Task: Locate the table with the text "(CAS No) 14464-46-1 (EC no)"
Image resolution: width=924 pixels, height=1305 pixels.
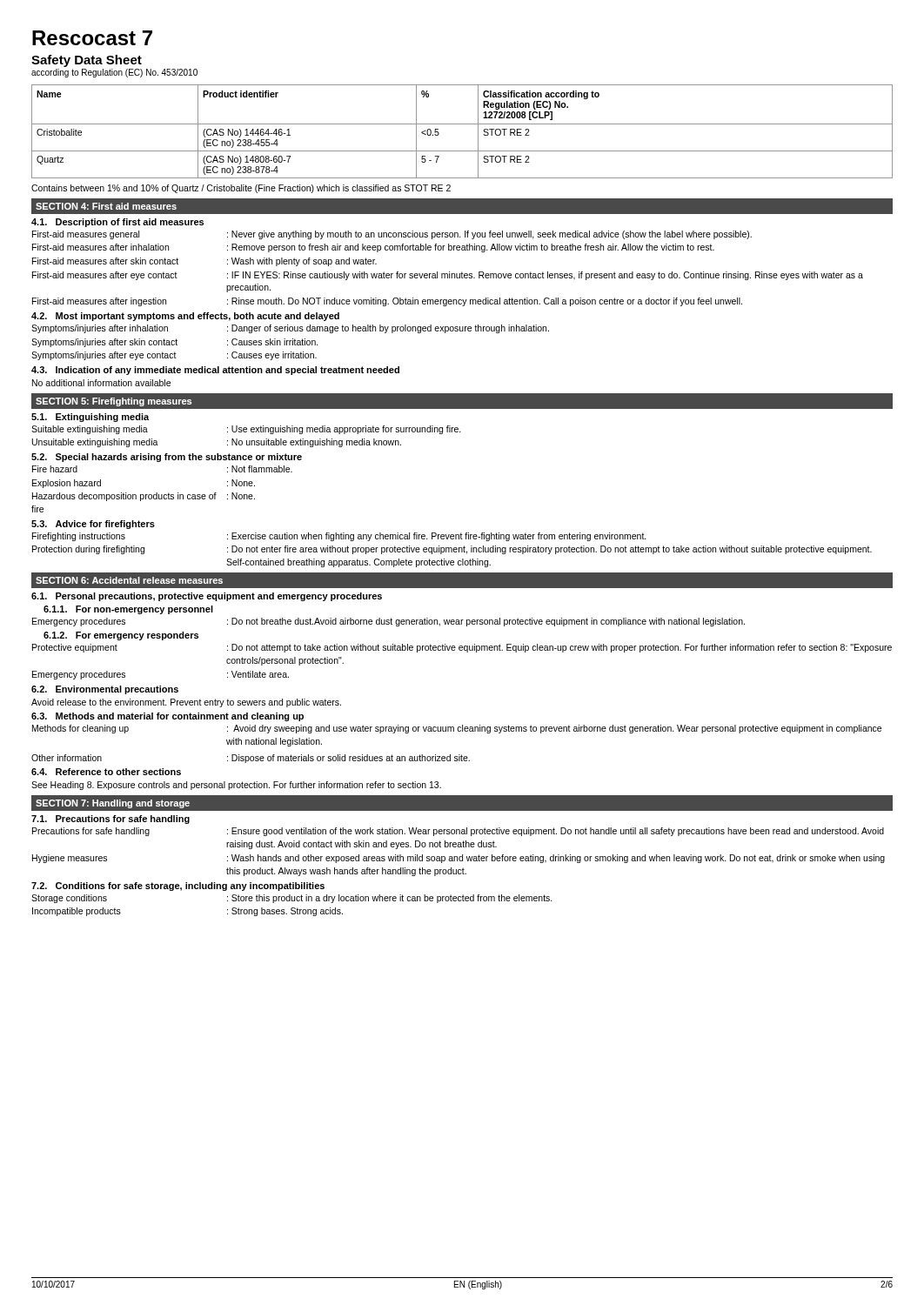Action: tap(462, 131)
